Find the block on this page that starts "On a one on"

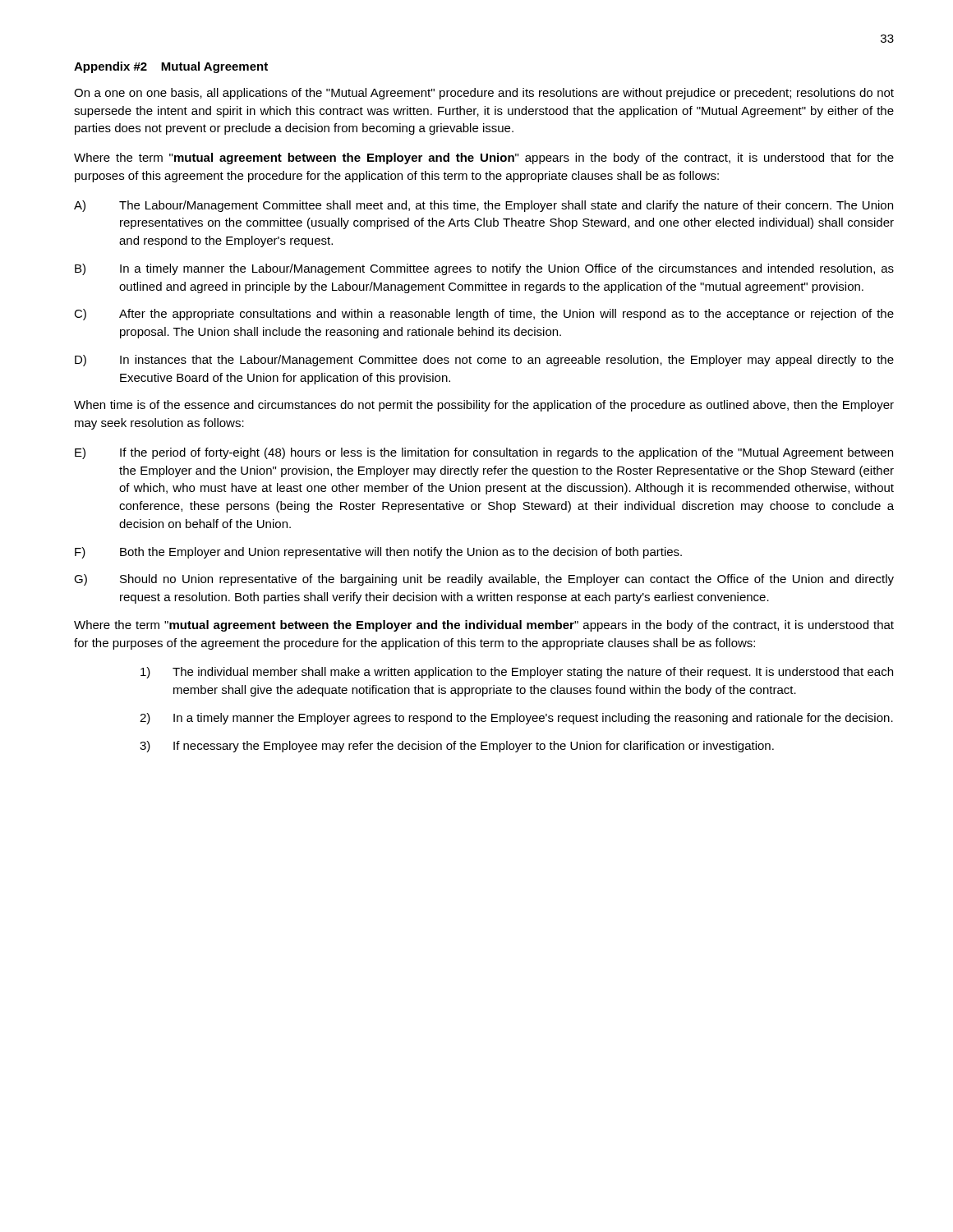click(x=484, y=110)
